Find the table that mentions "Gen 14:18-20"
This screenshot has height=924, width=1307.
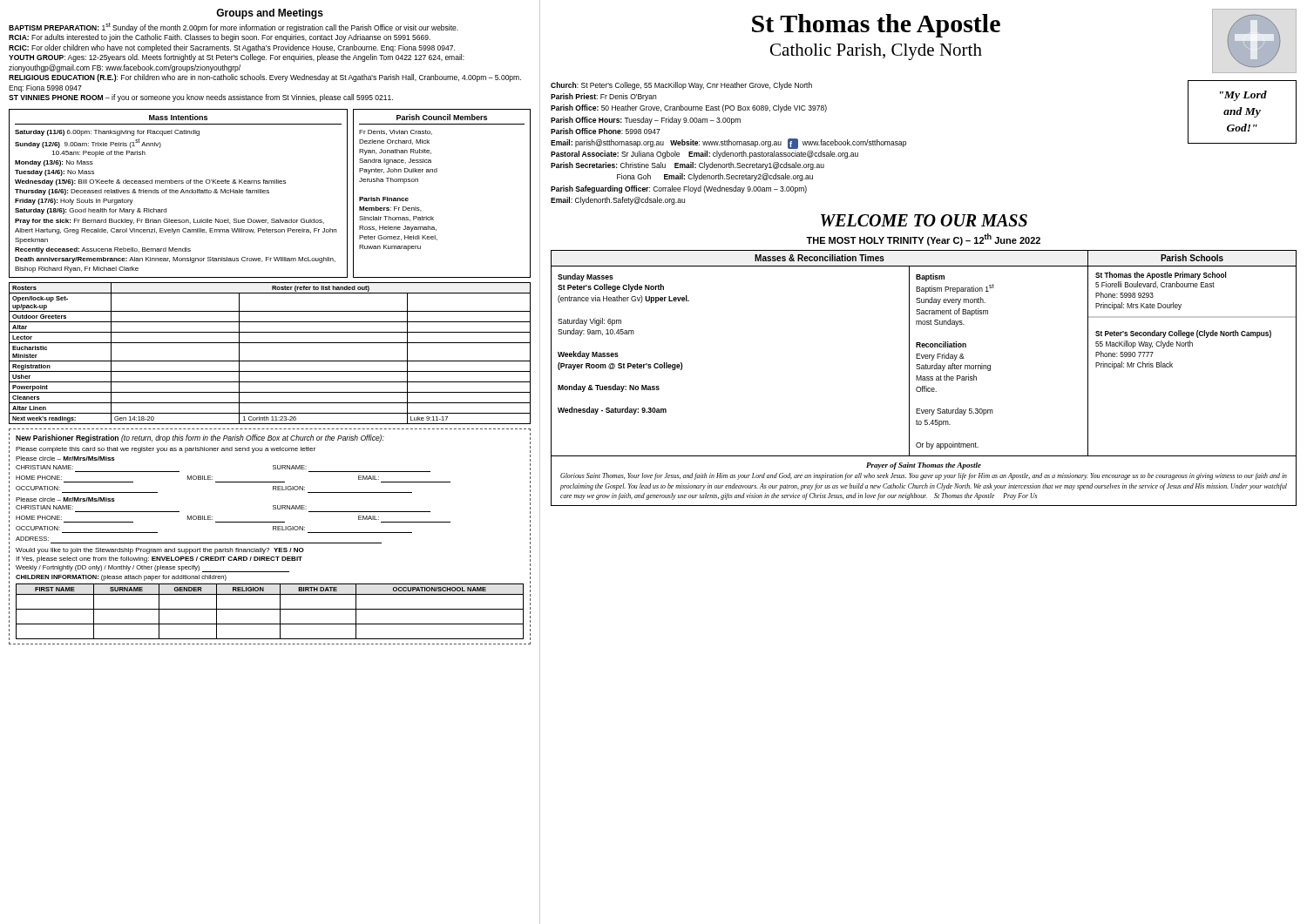(270, 353)
